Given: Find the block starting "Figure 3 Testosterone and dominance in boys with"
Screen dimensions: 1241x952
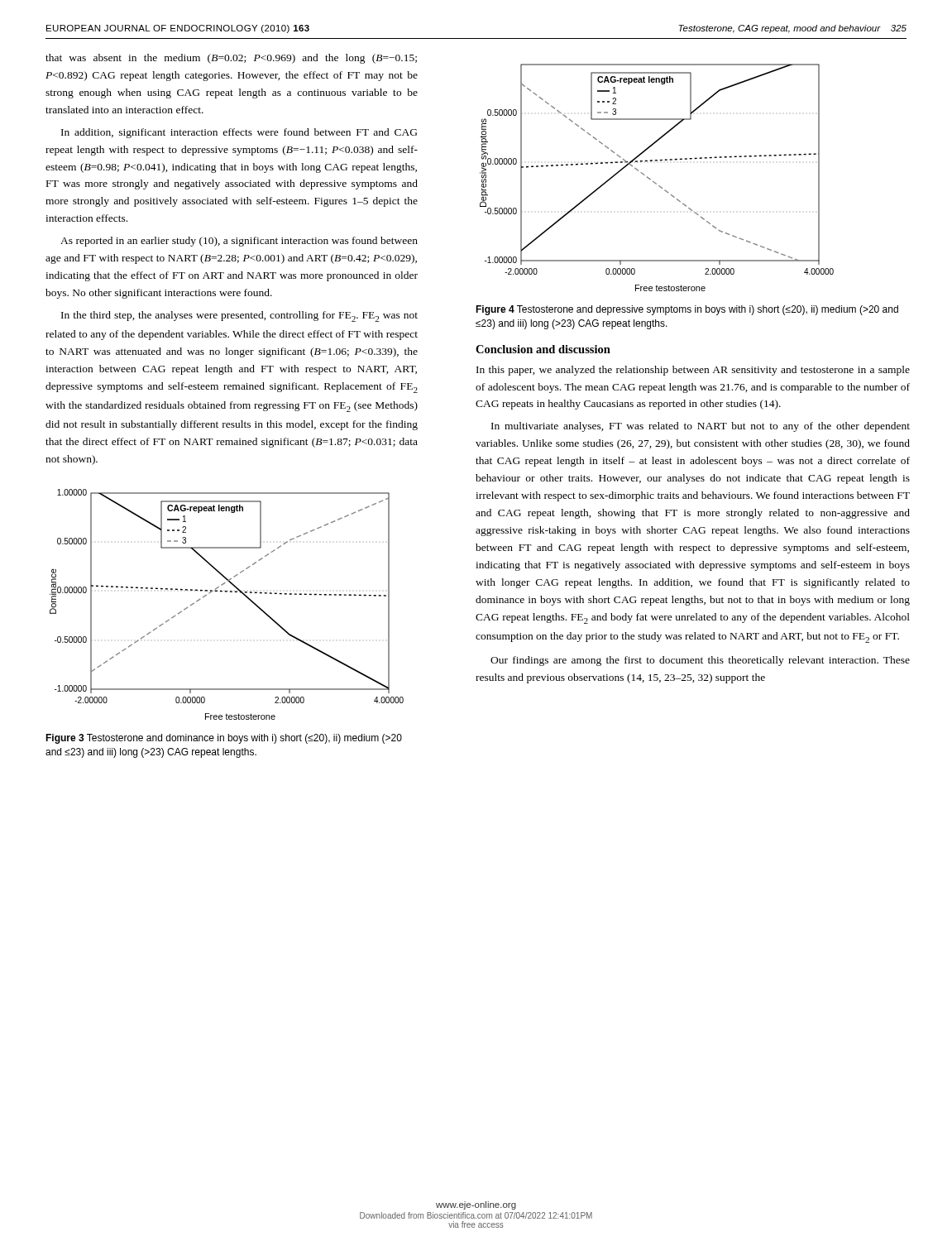Looking at the screenshot, I should [224, 745].
